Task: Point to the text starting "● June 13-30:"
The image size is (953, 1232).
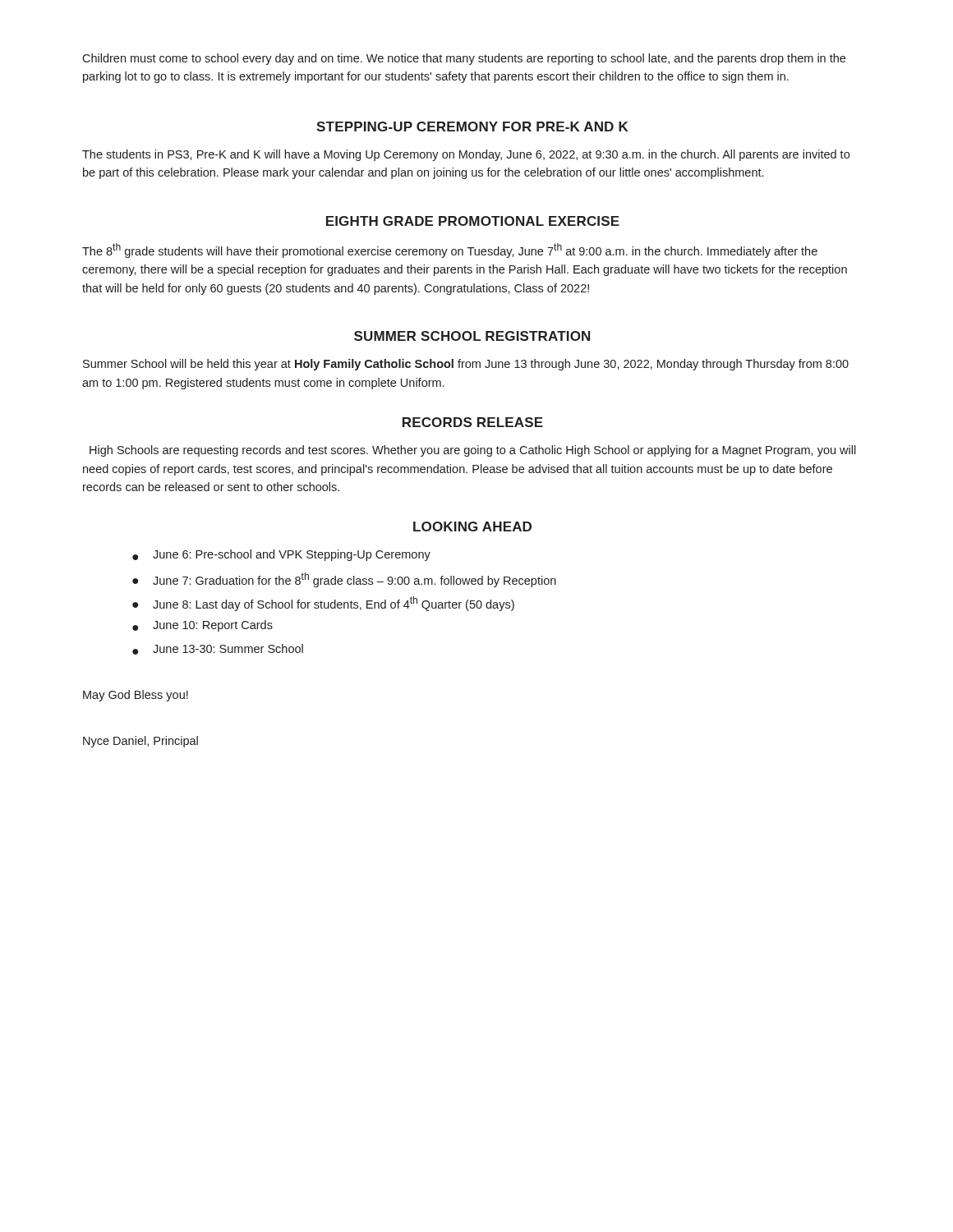Action: point(218,651)
